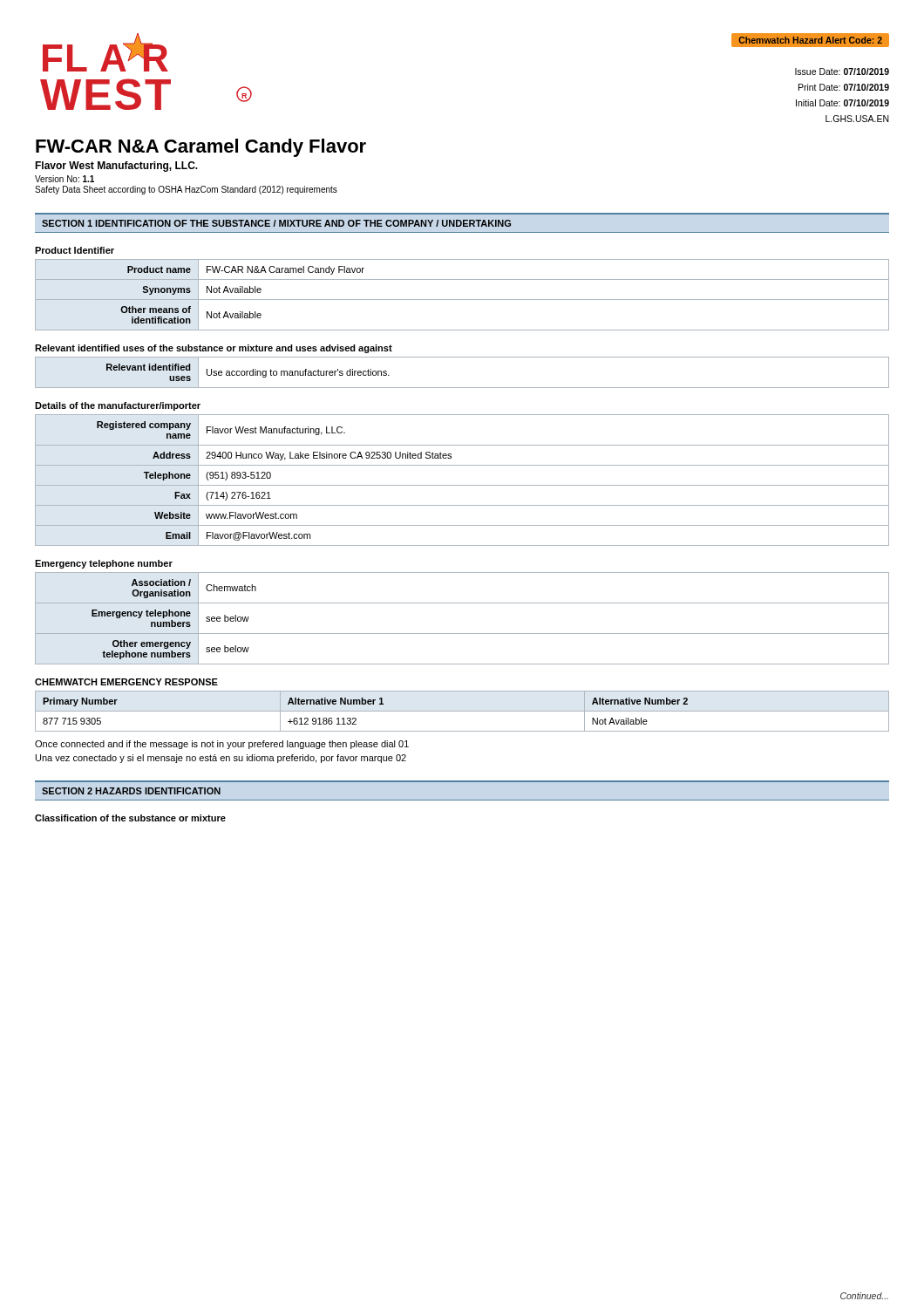Find the table that mentions "Use according to manufacturer's"
The width and height of the screenshot is (924, 1308).
[462, 373]
